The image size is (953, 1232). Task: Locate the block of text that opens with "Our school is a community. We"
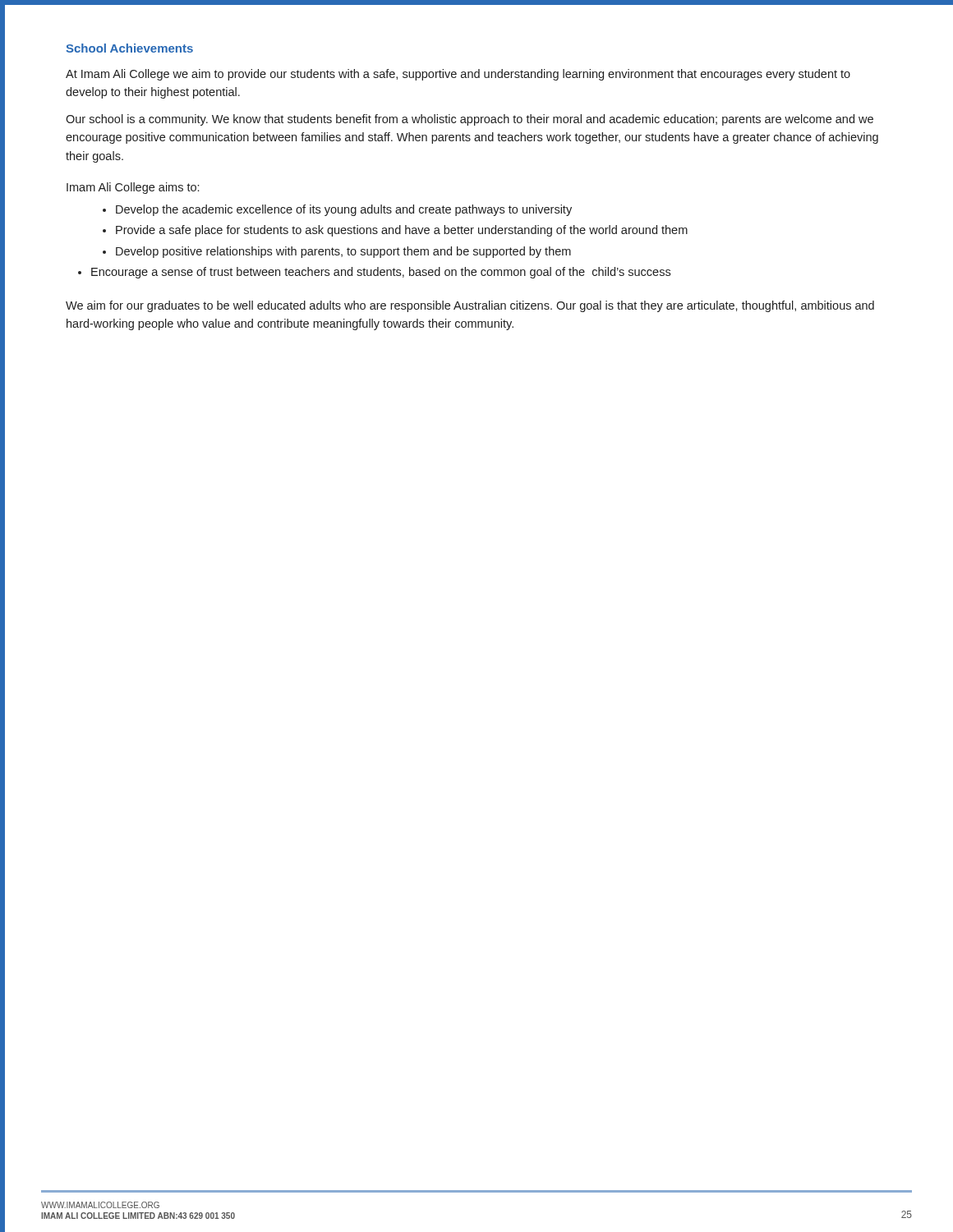point(472,137)
